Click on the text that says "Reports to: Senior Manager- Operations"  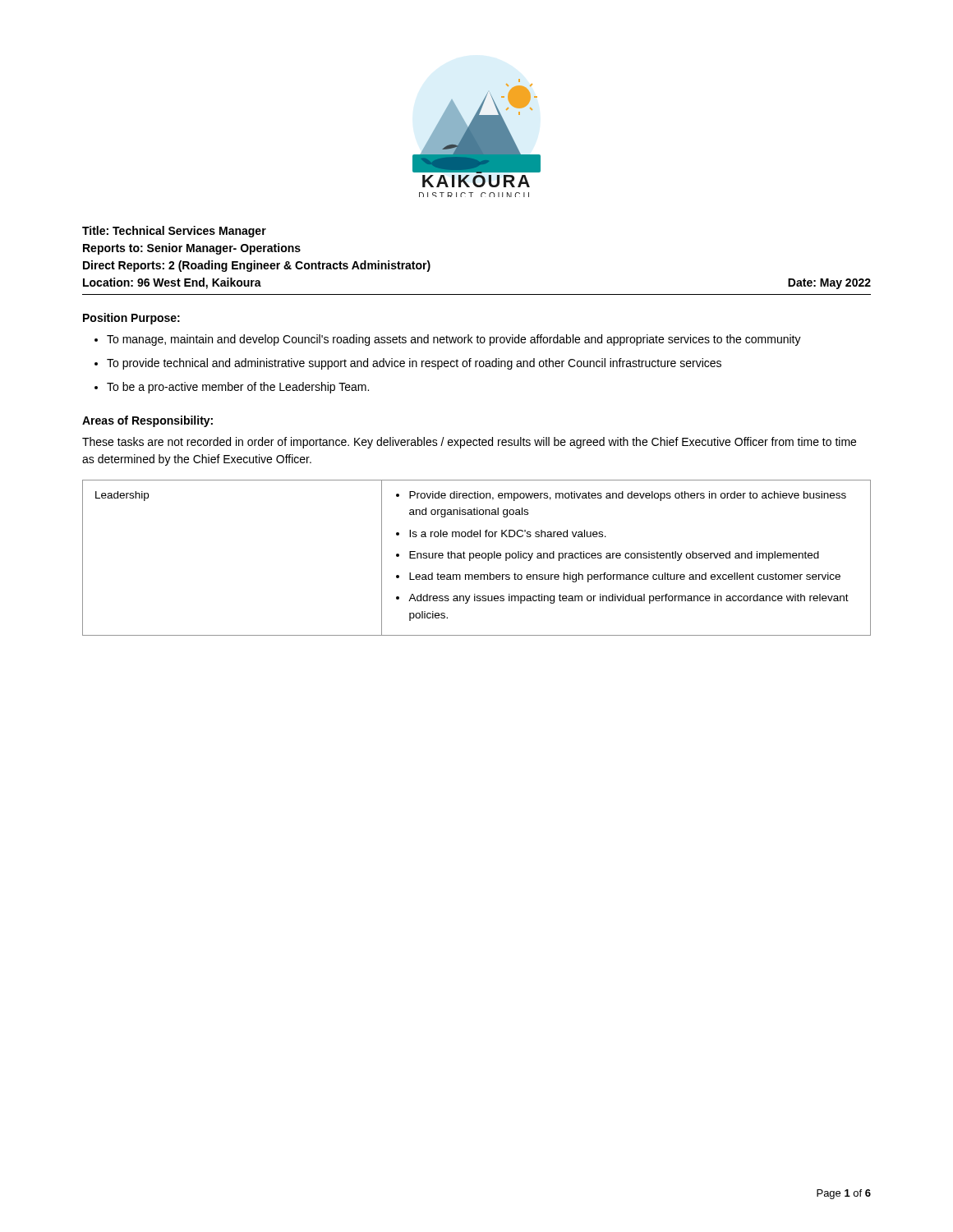[191, 248]
